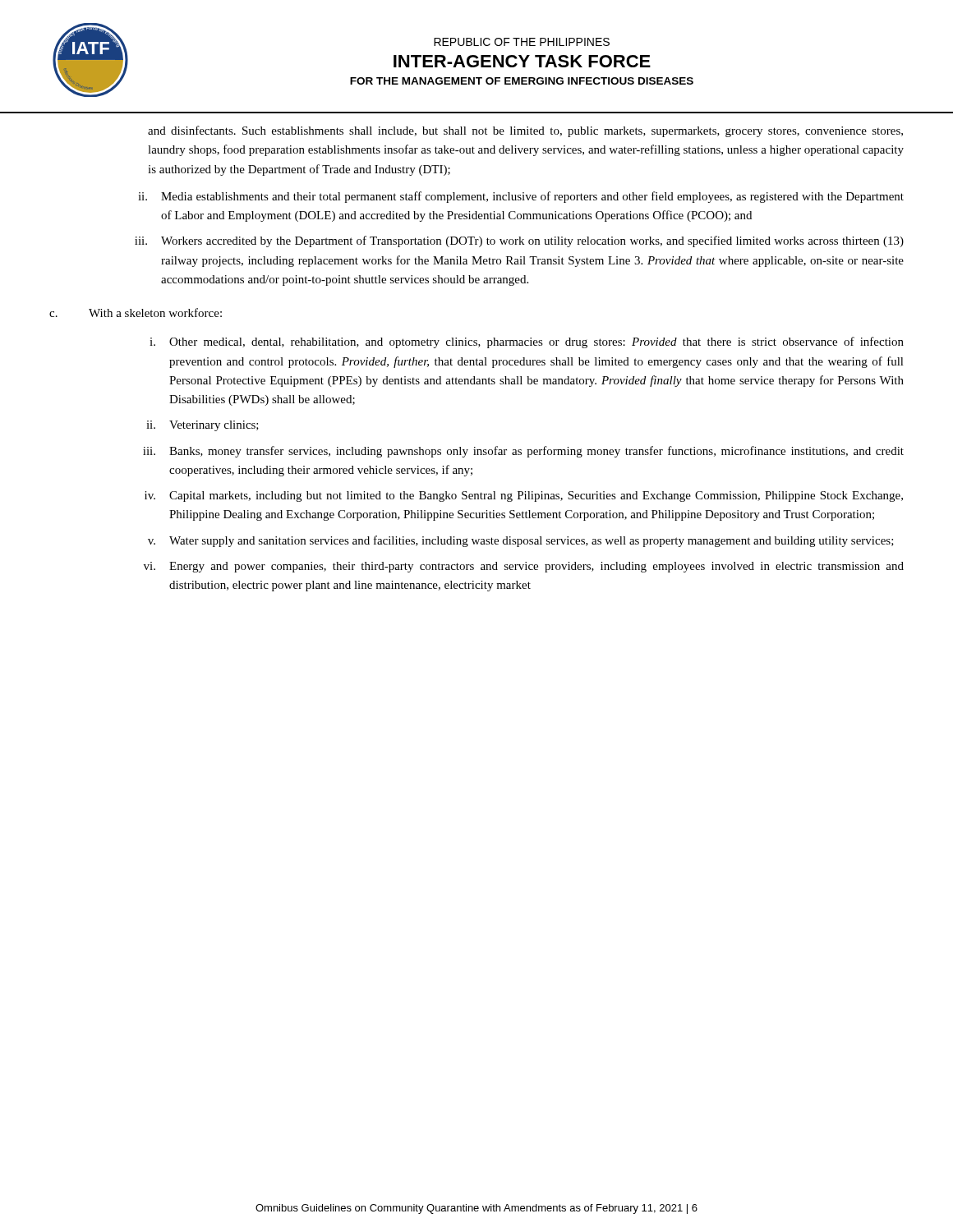
Task: Select the list item with the text "ii. Veterinary clinics;"
Action: tap(203, 426)
